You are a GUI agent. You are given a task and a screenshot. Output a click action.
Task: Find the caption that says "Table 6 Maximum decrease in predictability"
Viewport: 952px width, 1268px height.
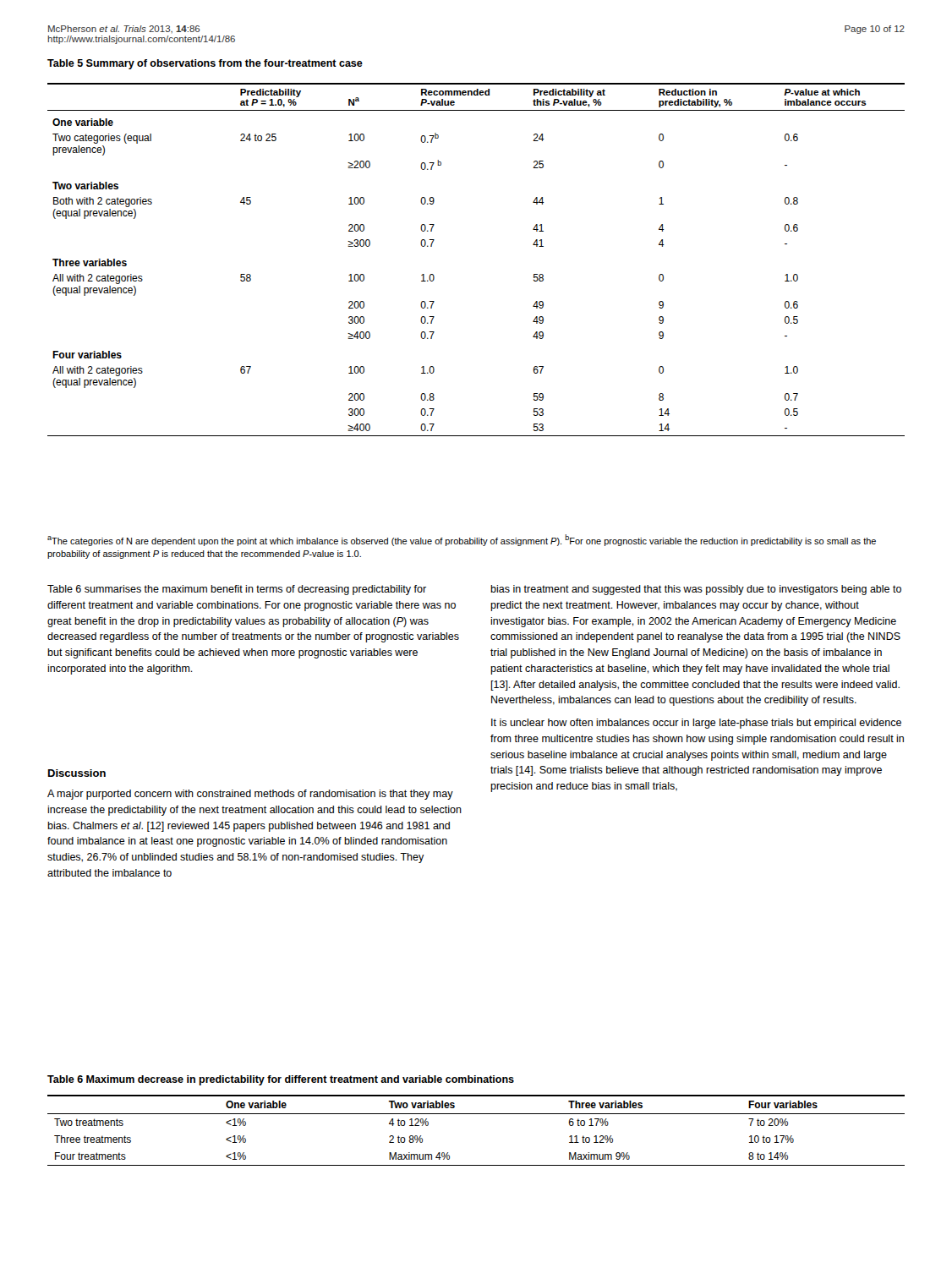281,1080
